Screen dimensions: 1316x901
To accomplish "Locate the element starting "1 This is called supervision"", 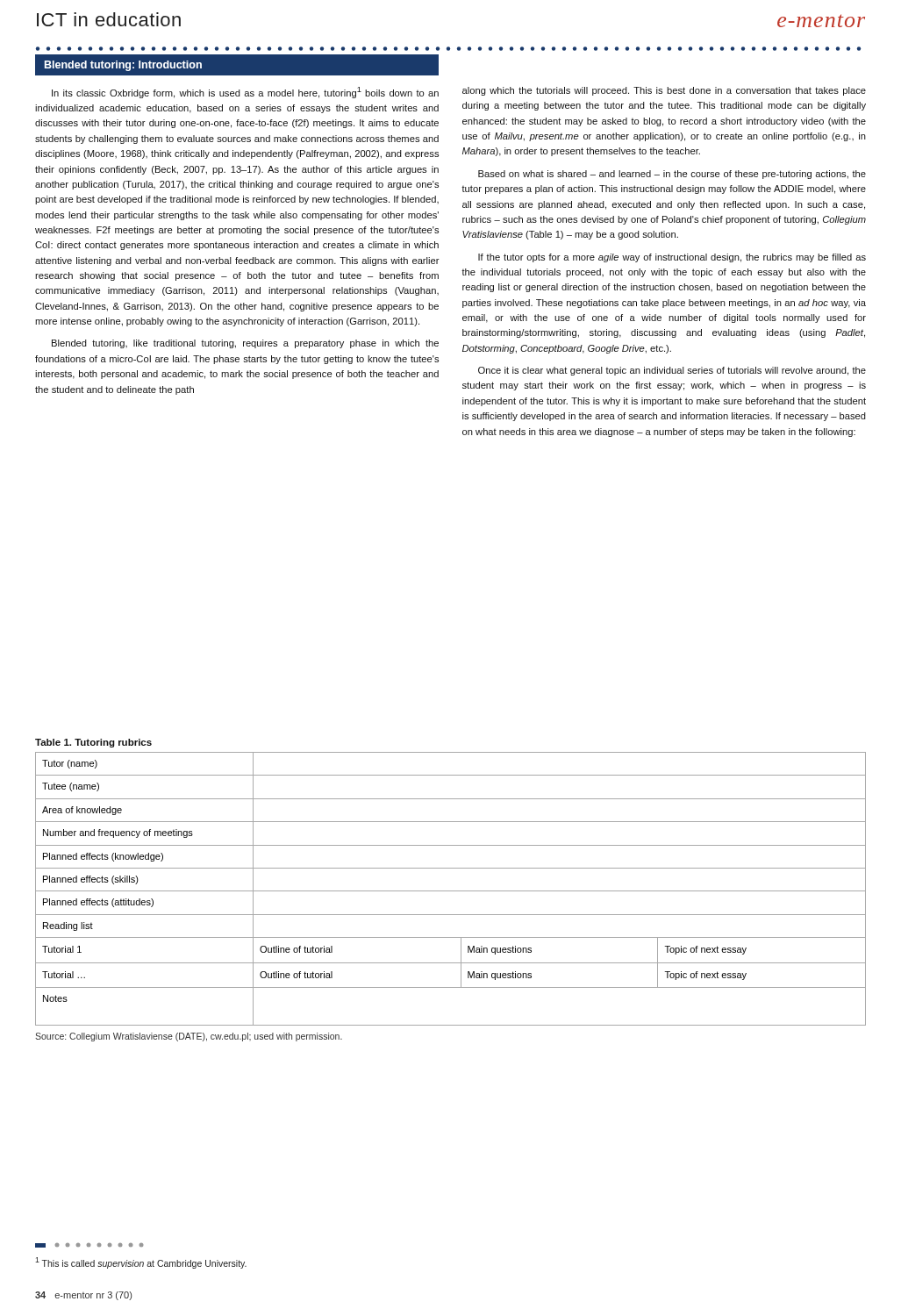I will tap(141, 1261).
